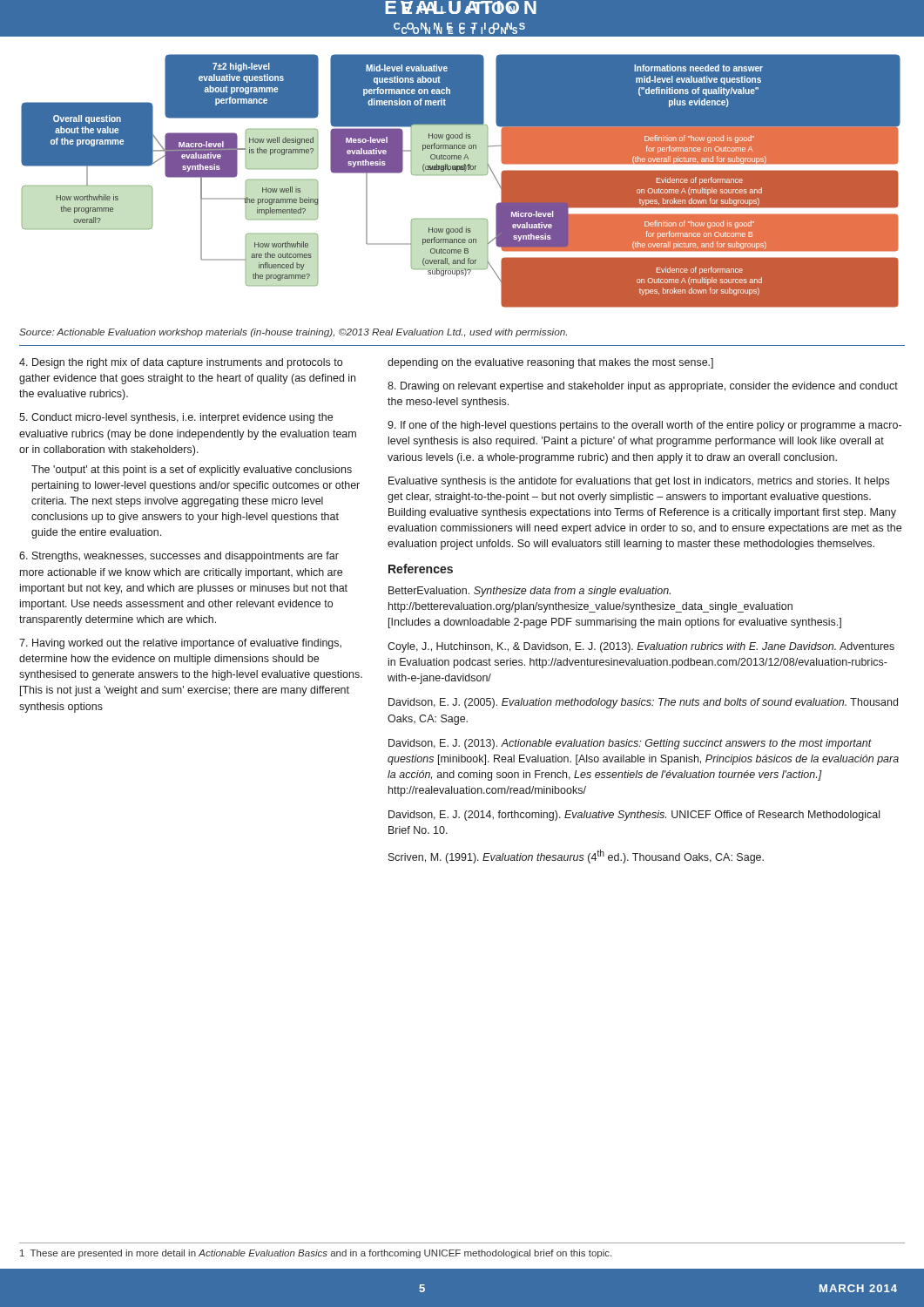Navigate to the text block starting "8. Drawing on"
This screenshot has height=1307, width=924.
[646, 394]
